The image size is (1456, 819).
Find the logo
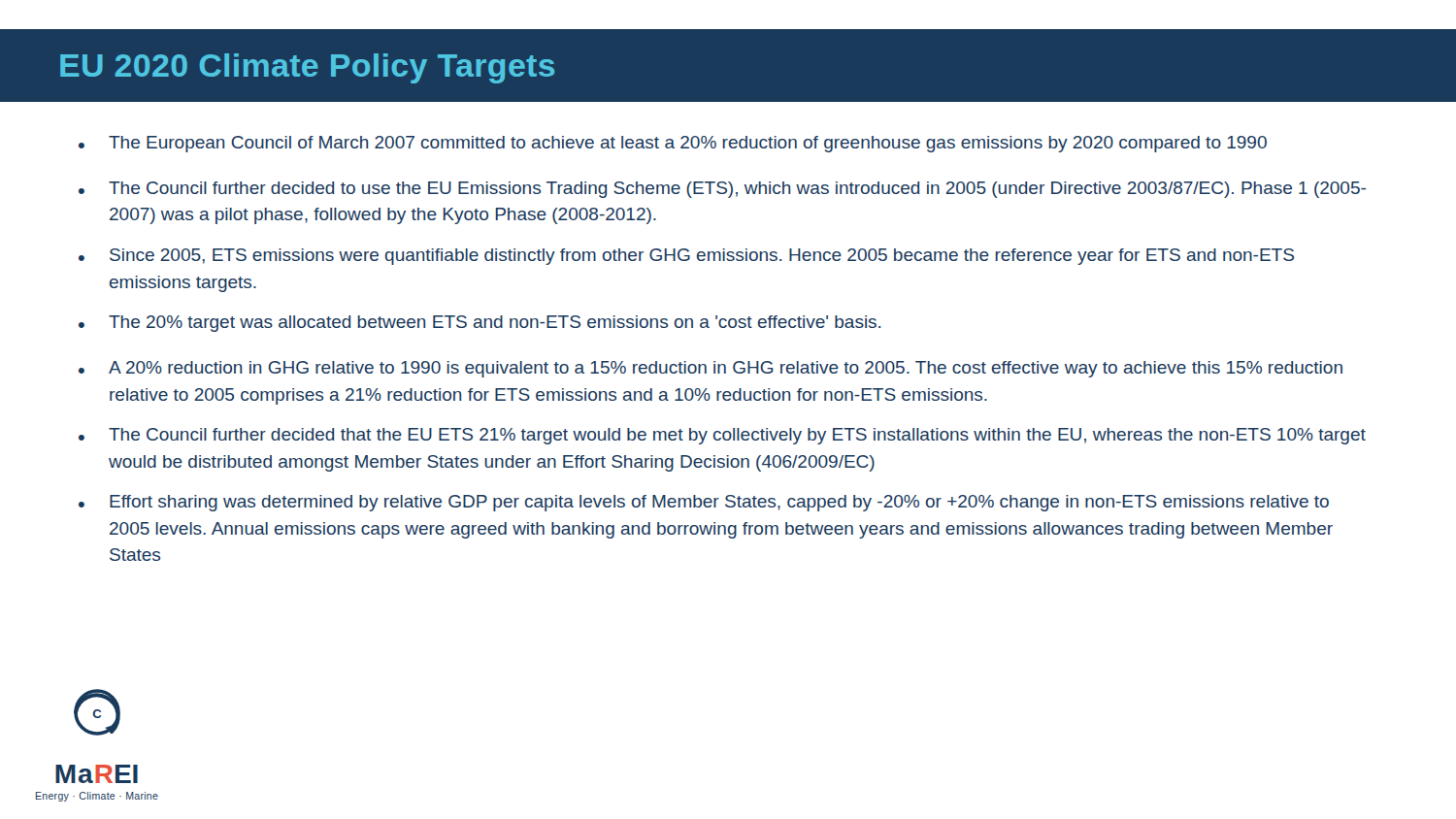pyautogui.click(x=97, y=740)
